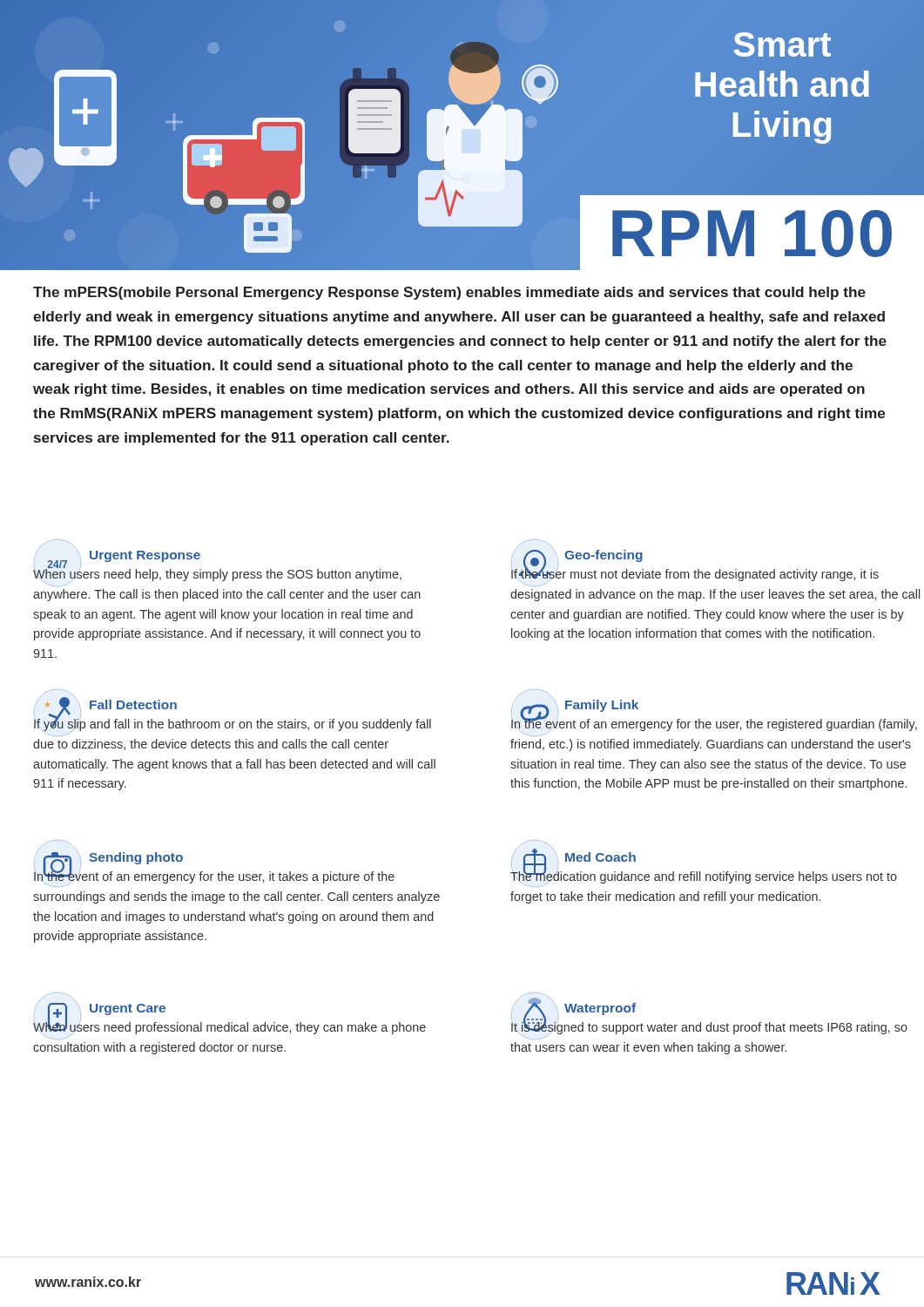Viewport: 924px width, 1307px height.
Task: Find the section header containing "Urgent Care"
Action: pyautogui.click(x=127, y=1008)
